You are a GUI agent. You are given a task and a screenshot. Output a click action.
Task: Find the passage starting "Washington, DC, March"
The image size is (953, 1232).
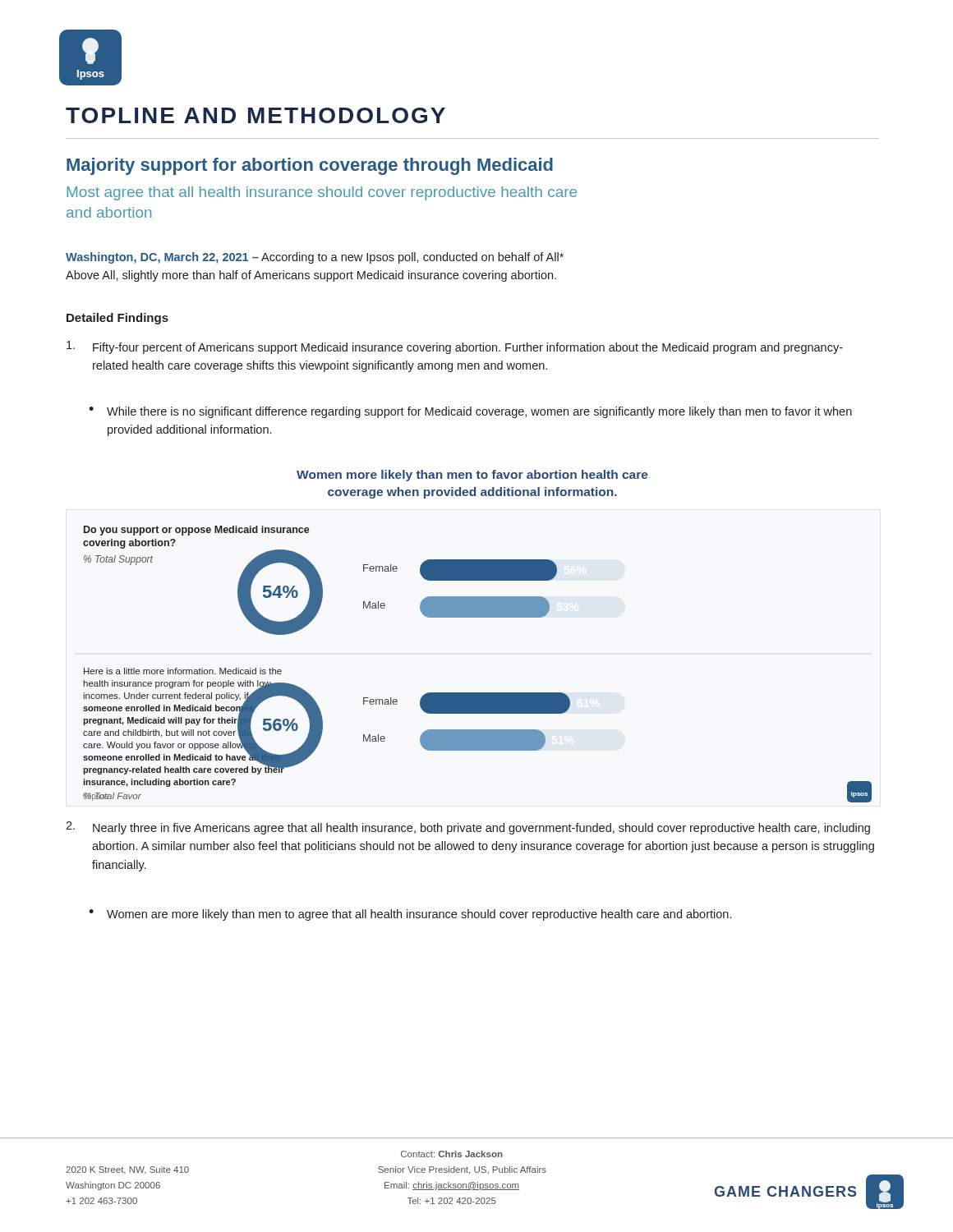[315, 266]
